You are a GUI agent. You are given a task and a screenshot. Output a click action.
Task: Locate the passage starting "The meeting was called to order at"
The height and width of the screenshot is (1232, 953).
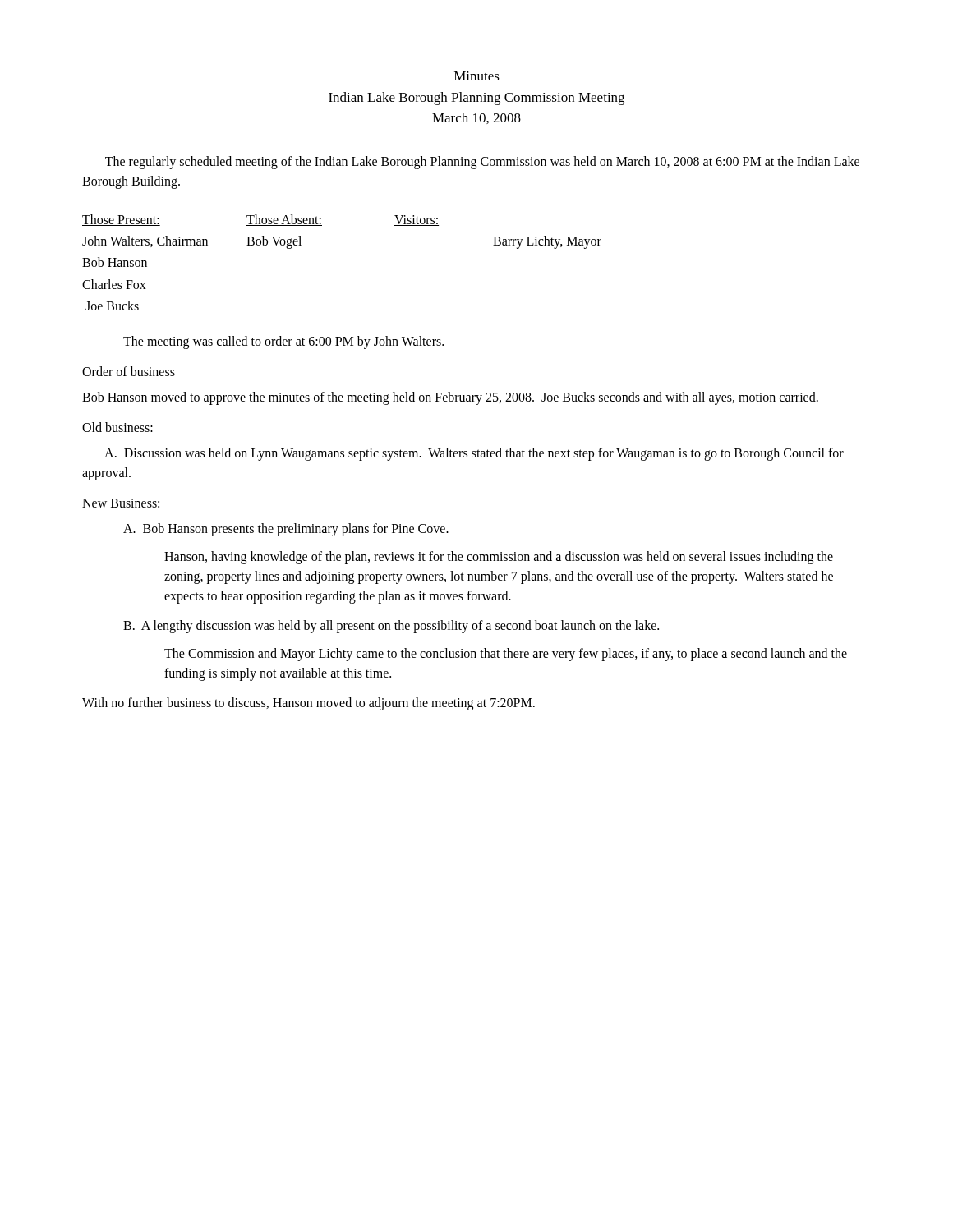pos(284,342)
